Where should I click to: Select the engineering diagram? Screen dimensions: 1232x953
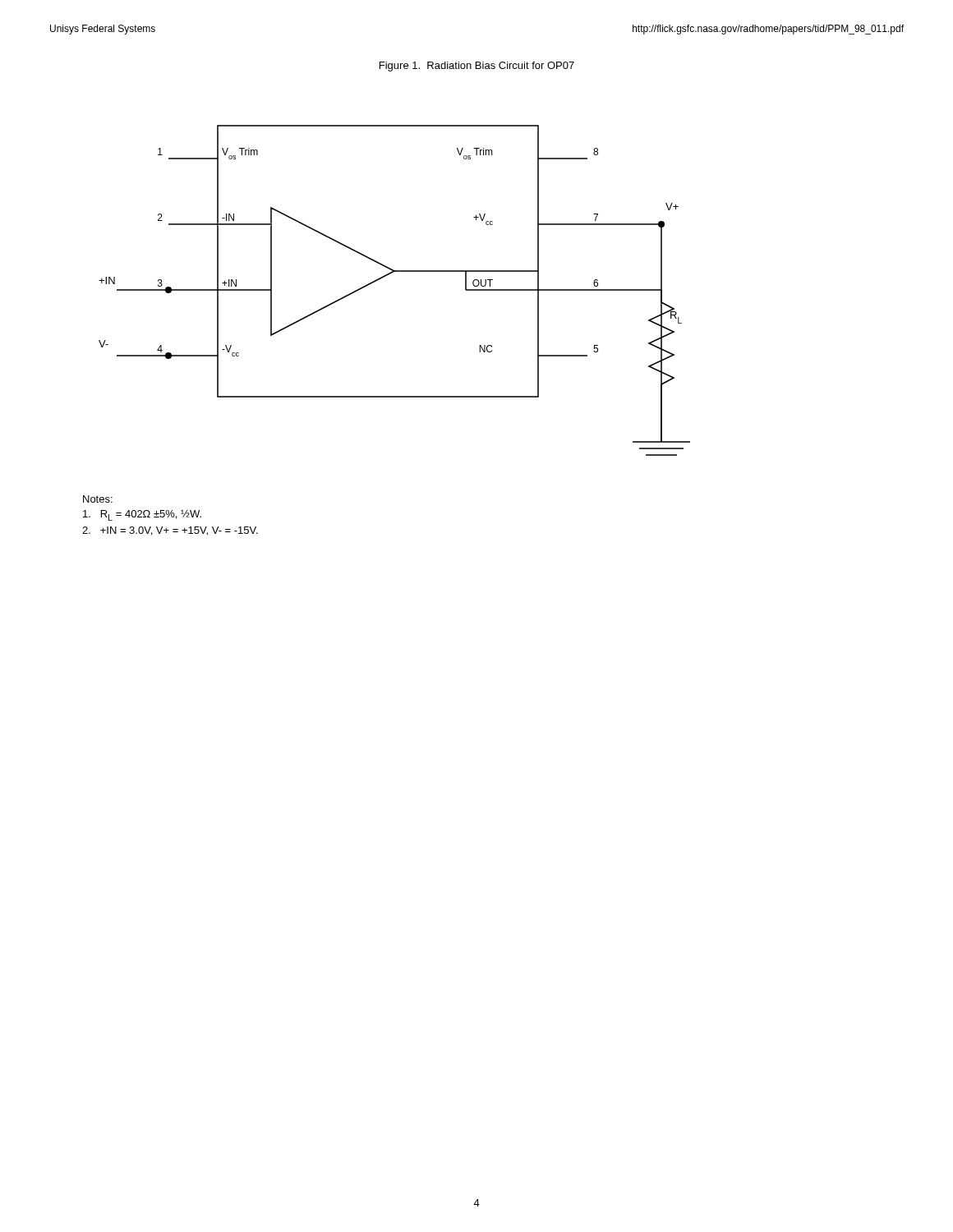pyautogui.click(x=411, y=275)
